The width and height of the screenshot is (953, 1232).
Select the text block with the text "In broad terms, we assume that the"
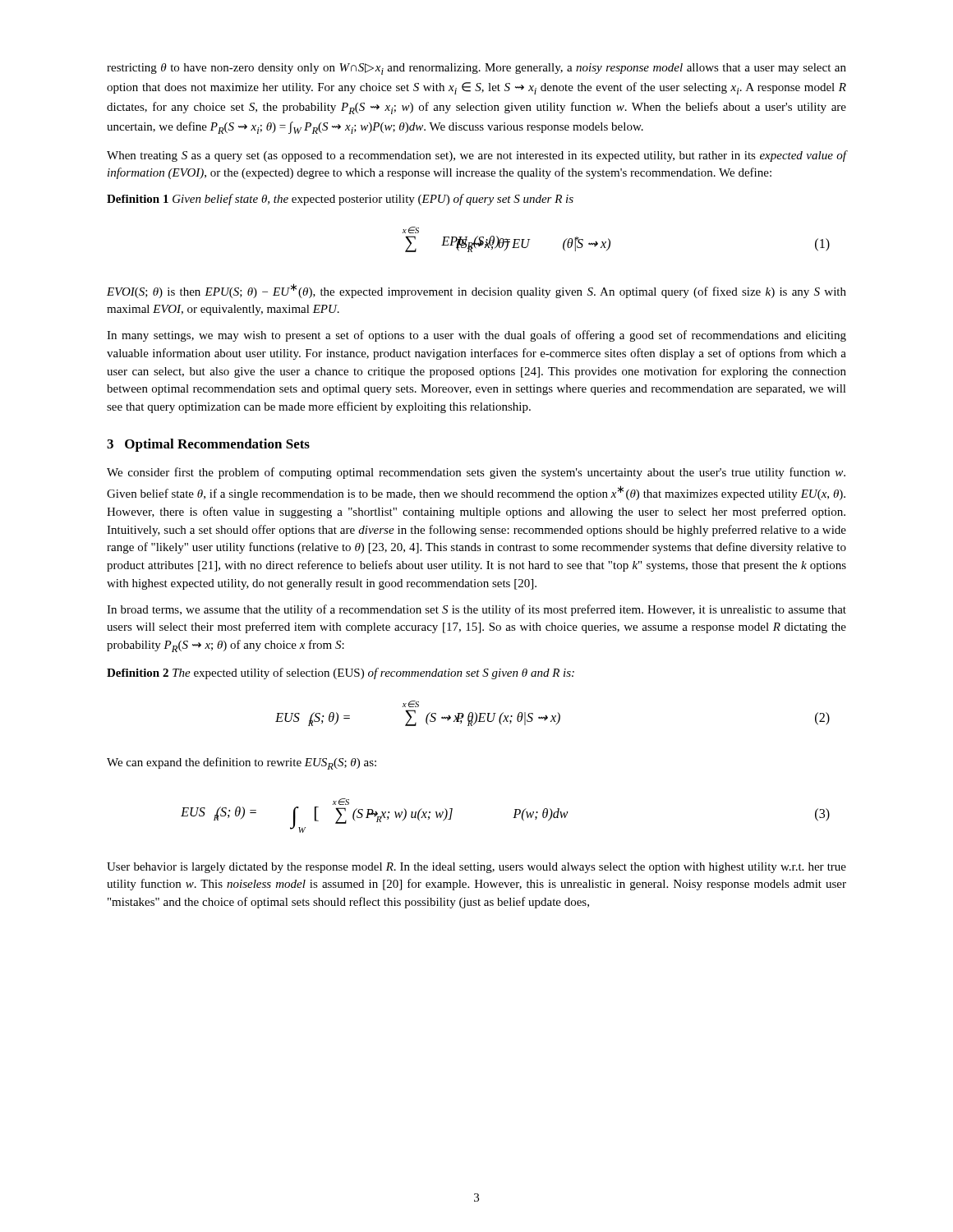(x=476, y=629)
